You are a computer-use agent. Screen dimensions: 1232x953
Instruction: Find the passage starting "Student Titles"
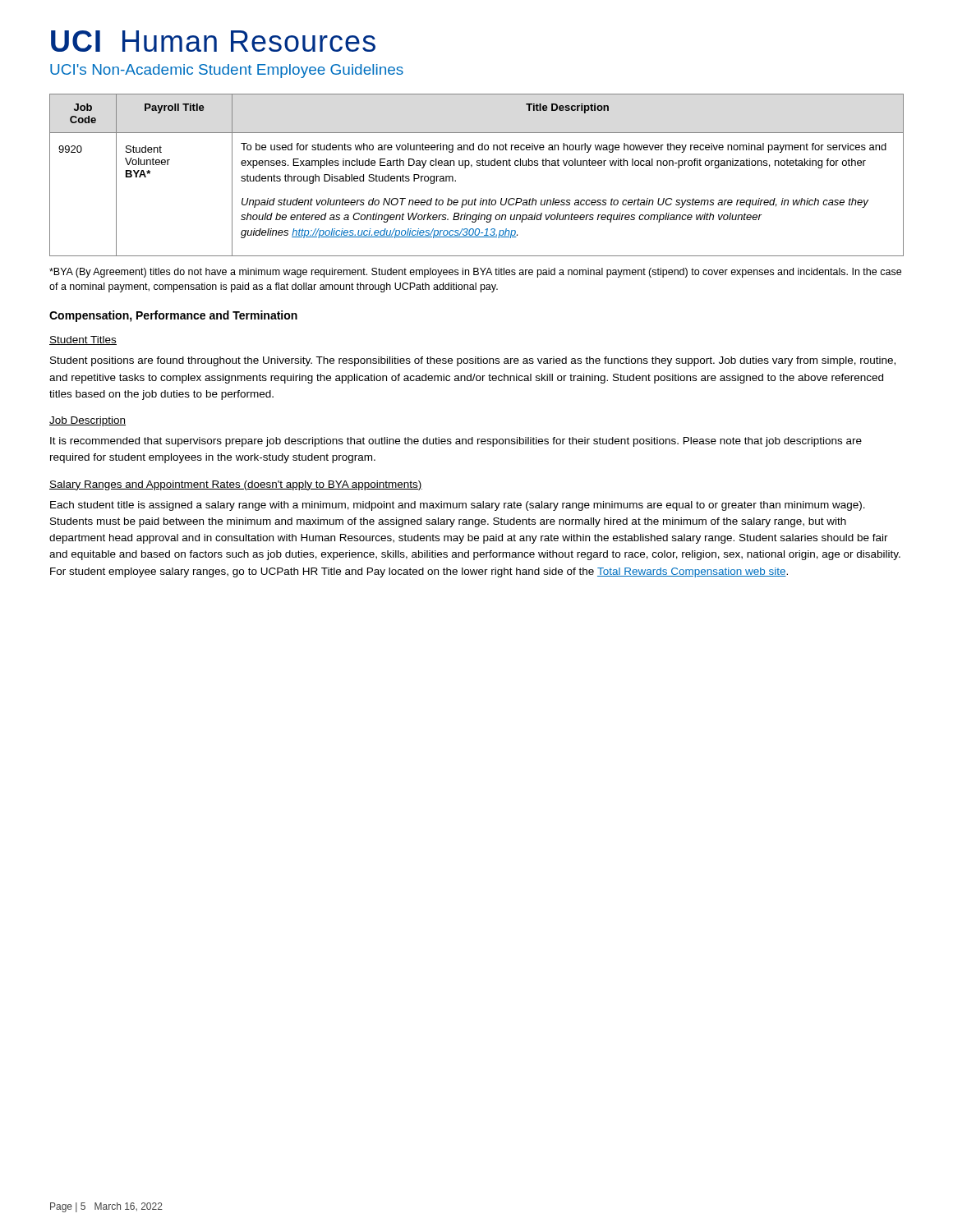click(x=83, y=340)
